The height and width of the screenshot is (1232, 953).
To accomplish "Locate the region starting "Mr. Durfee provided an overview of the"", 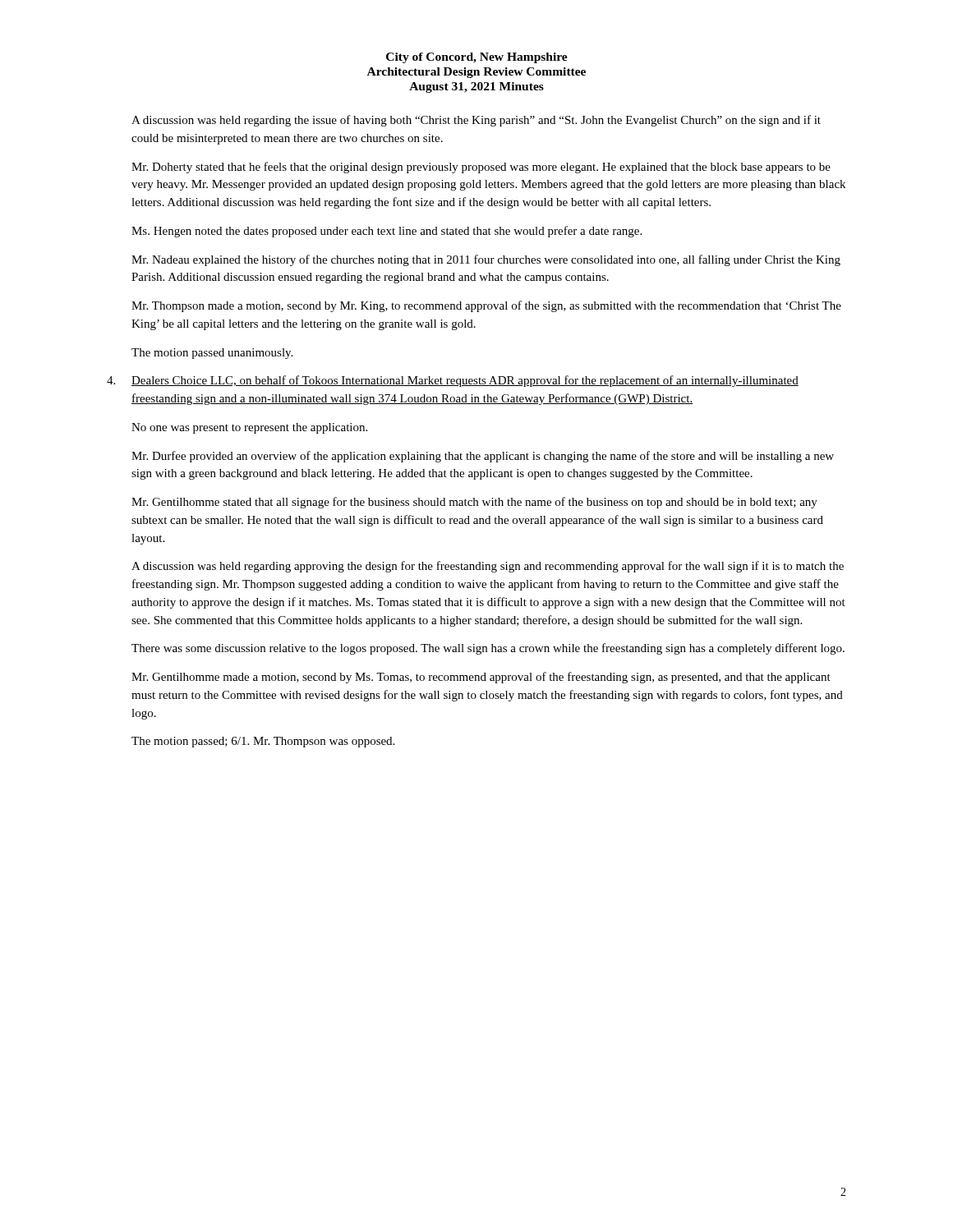I will pos(483,464).
